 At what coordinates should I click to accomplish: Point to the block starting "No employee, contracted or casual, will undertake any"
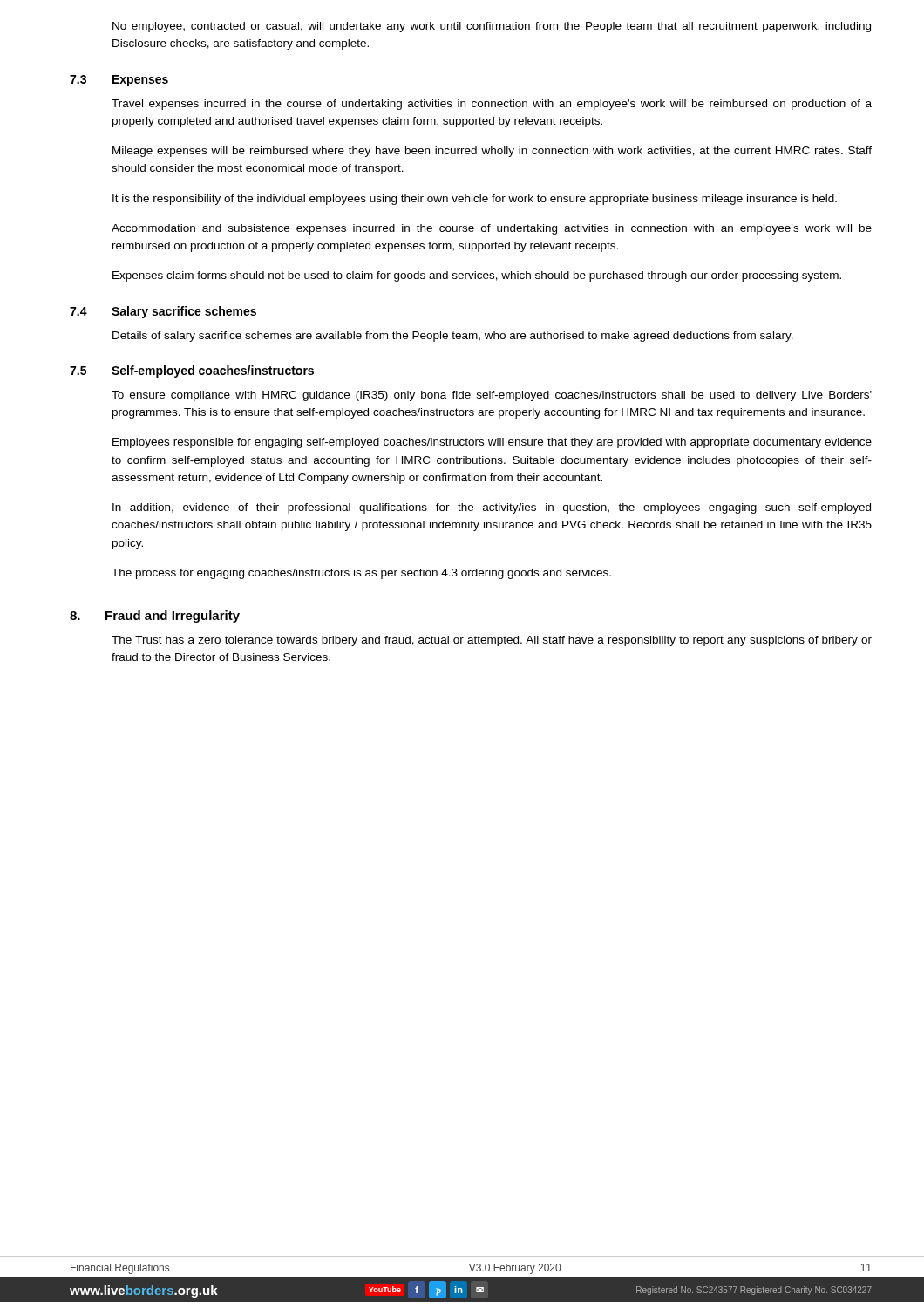[492, 35]
